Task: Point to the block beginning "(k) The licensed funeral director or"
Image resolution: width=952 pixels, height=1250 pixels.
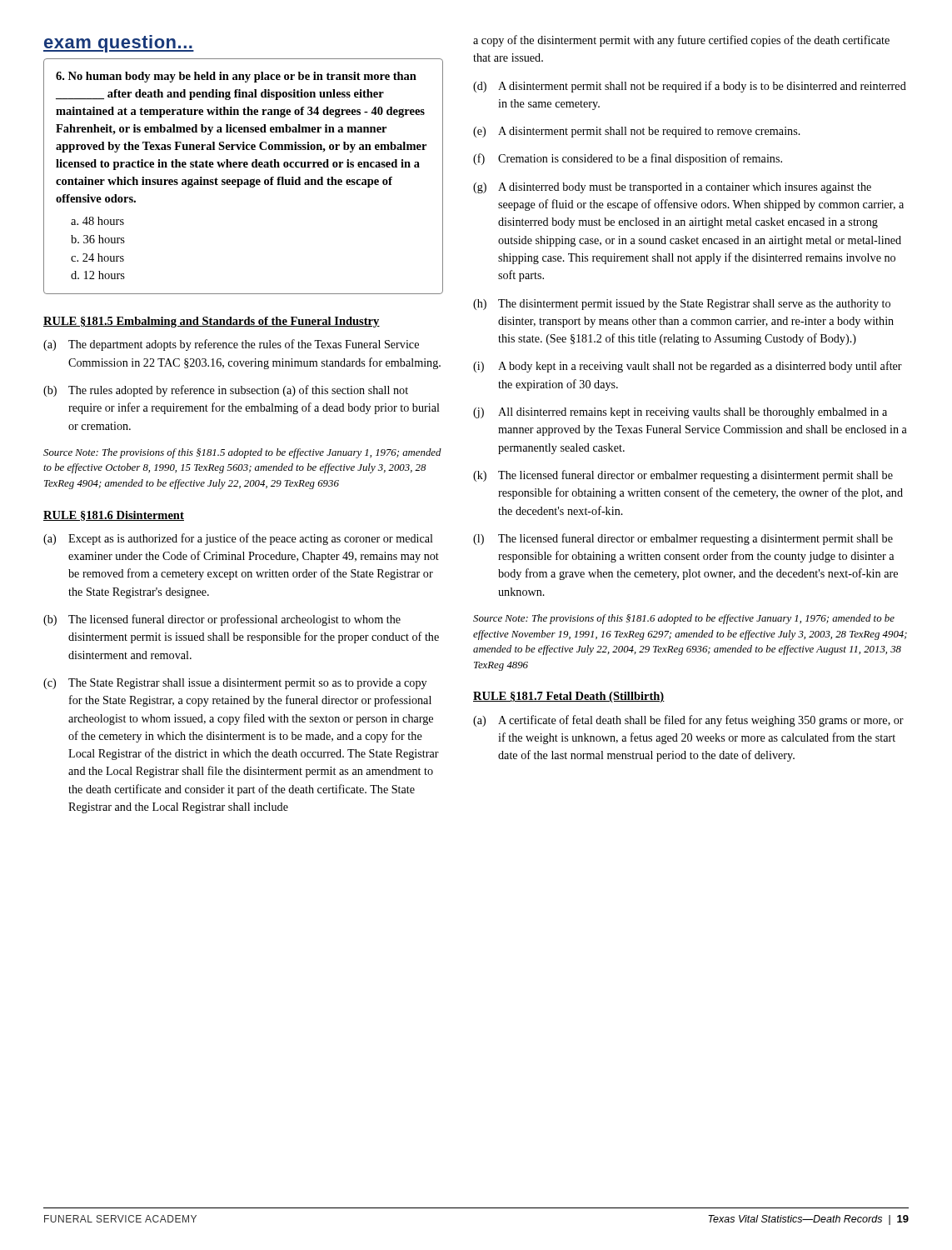Action: click(x=691, y=493)
